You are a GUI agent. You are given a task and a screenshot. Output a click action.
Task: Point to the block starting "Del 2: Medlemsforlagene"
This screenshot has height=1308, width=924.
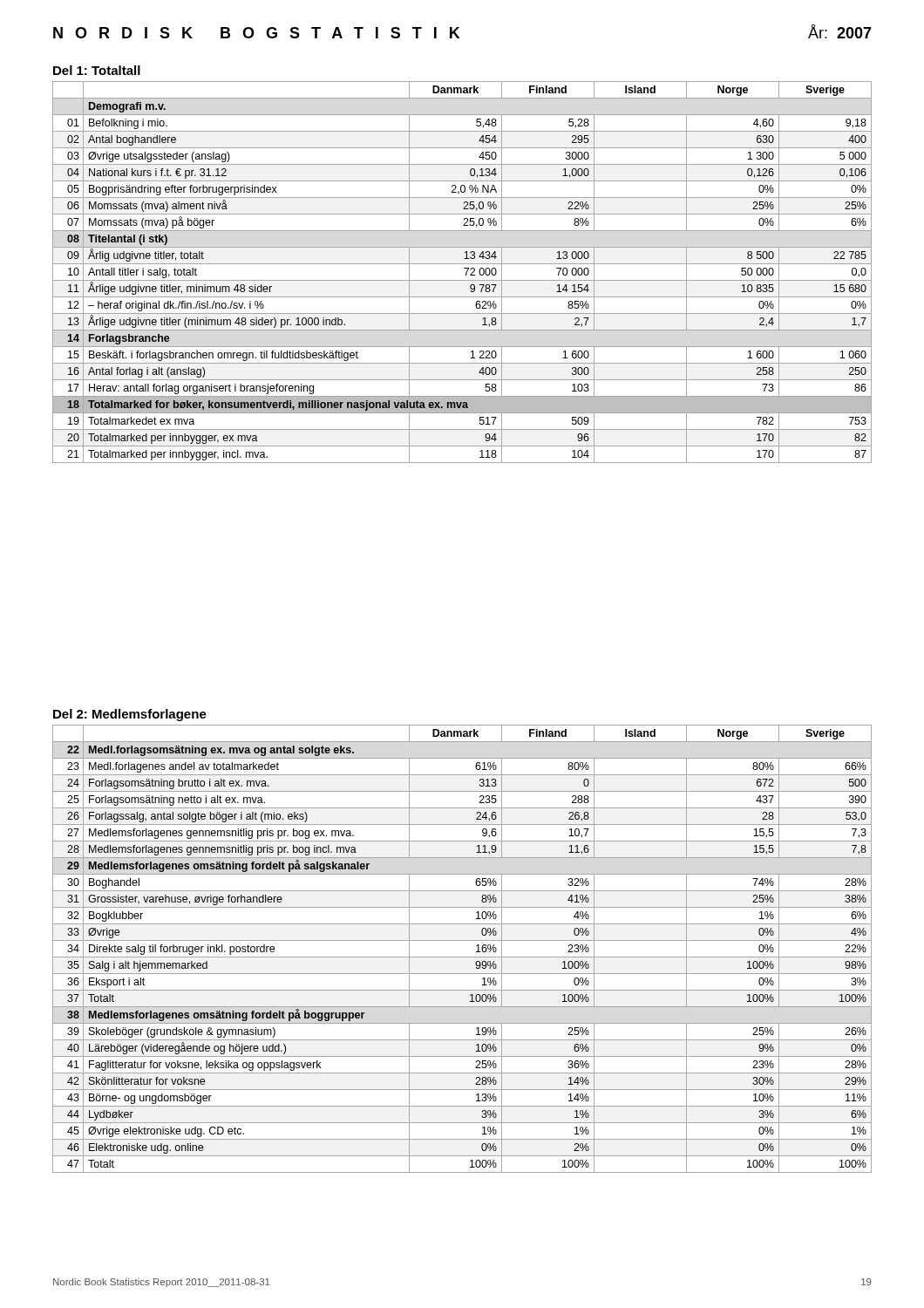(x=129, y=714)
